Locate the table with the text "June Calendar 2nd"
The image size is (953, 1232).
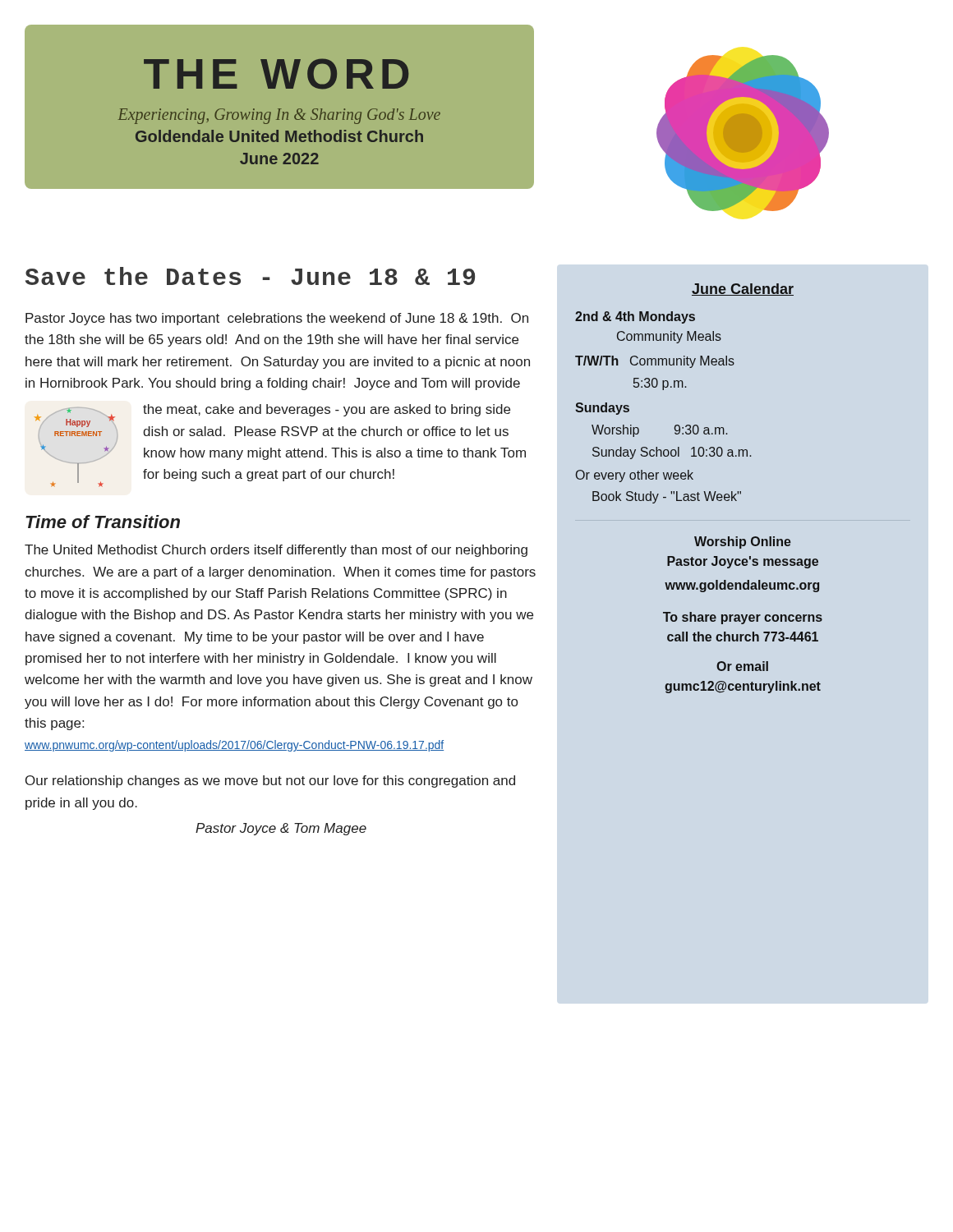tap(743, 634)
